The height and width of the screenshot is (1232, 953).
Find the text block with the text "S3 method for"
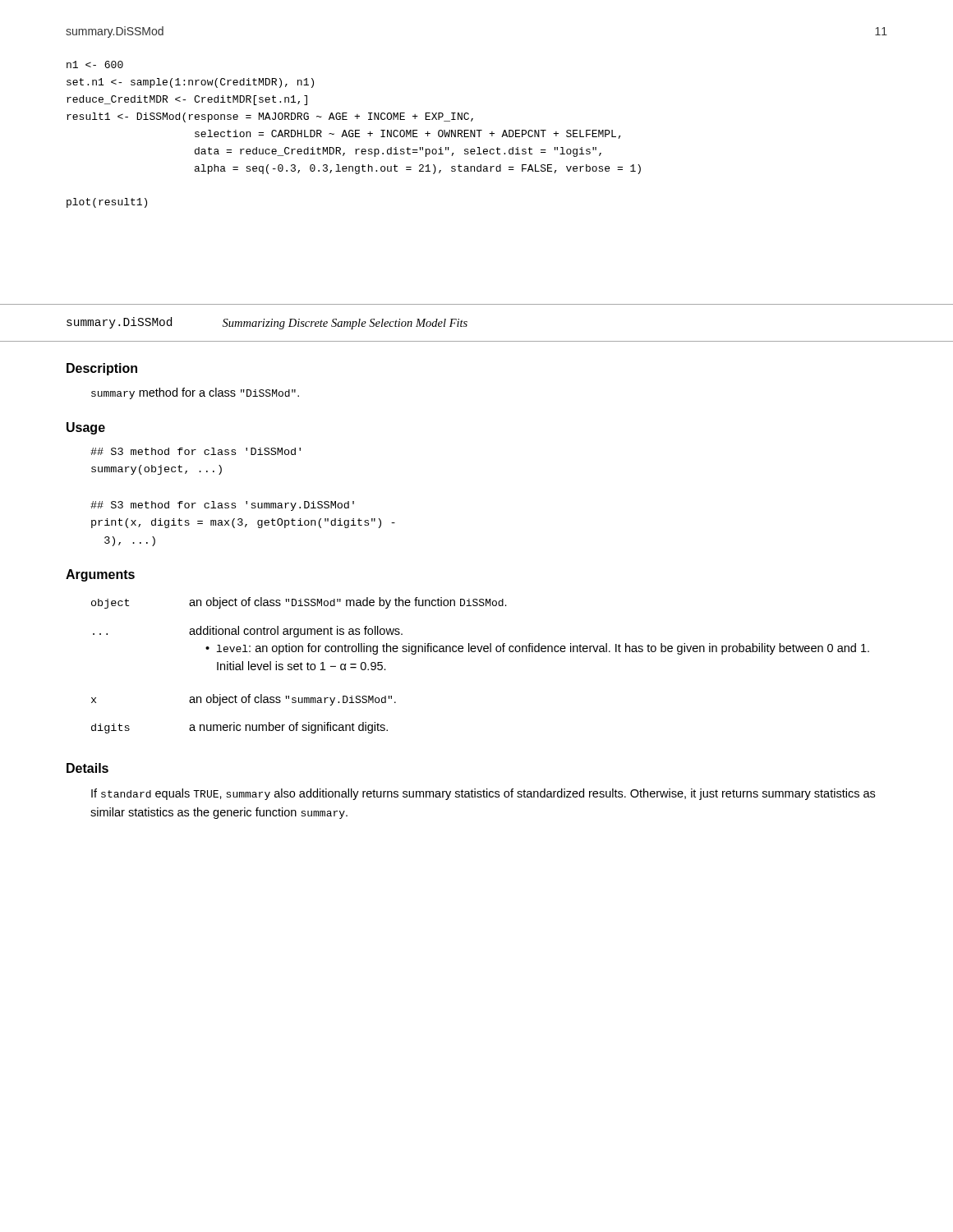[243, 496]
